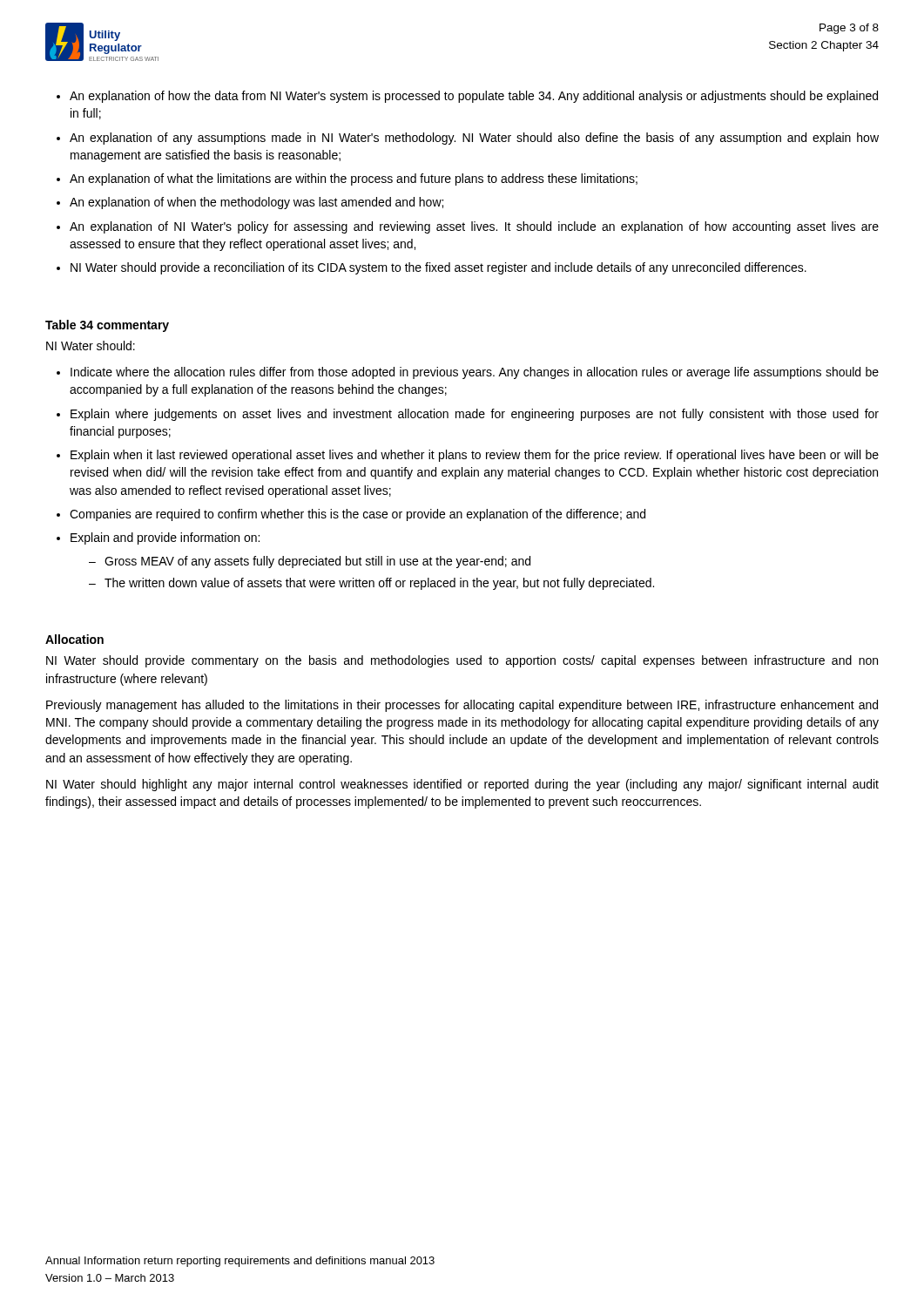Viewport: 924px width, 1307px height.
Task: Point to the block beginning "Explain and provide"
Action: click(x=474, y=561)
